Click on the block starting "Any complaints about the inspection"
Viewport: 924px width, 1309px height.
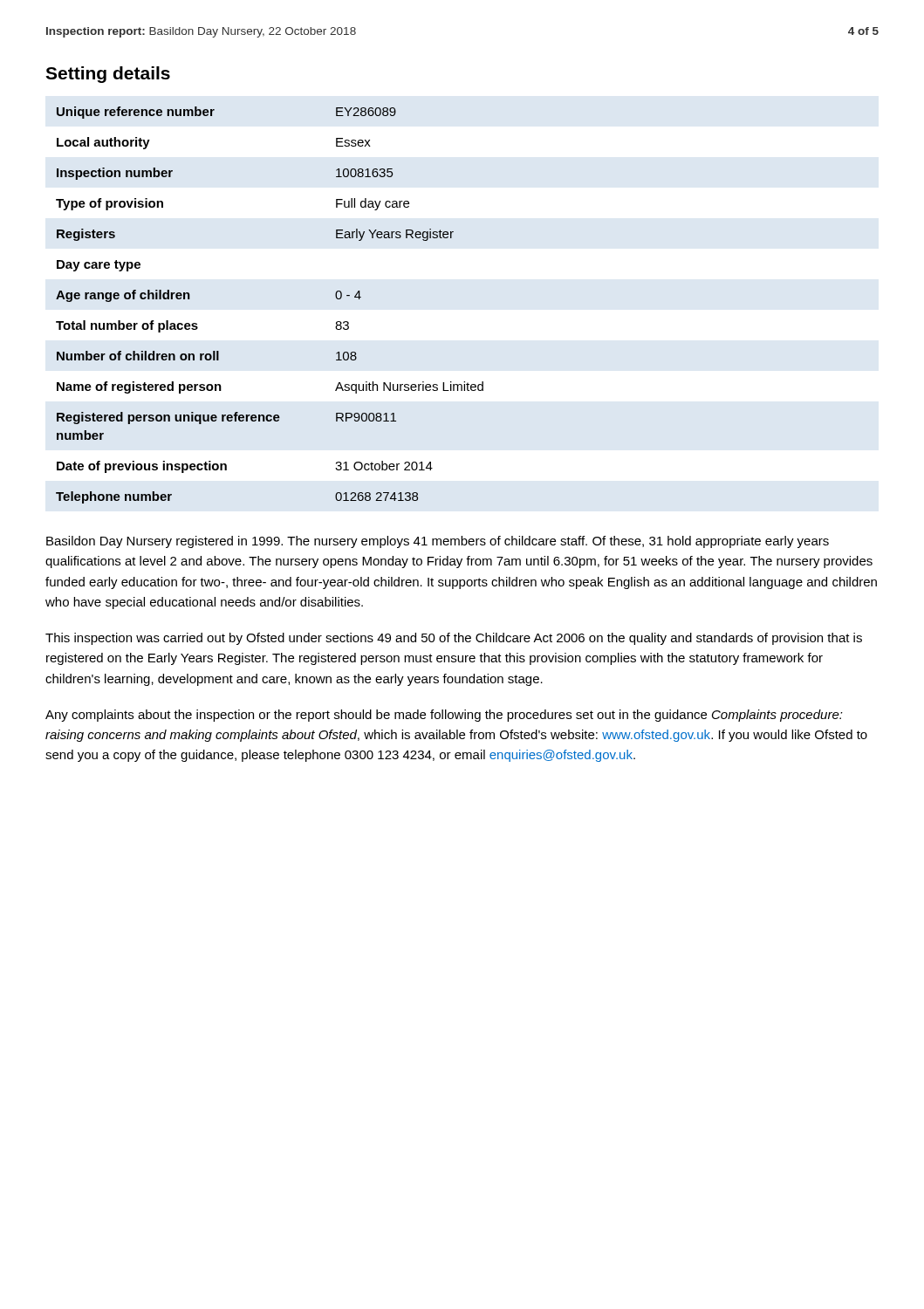pos(456,734)
